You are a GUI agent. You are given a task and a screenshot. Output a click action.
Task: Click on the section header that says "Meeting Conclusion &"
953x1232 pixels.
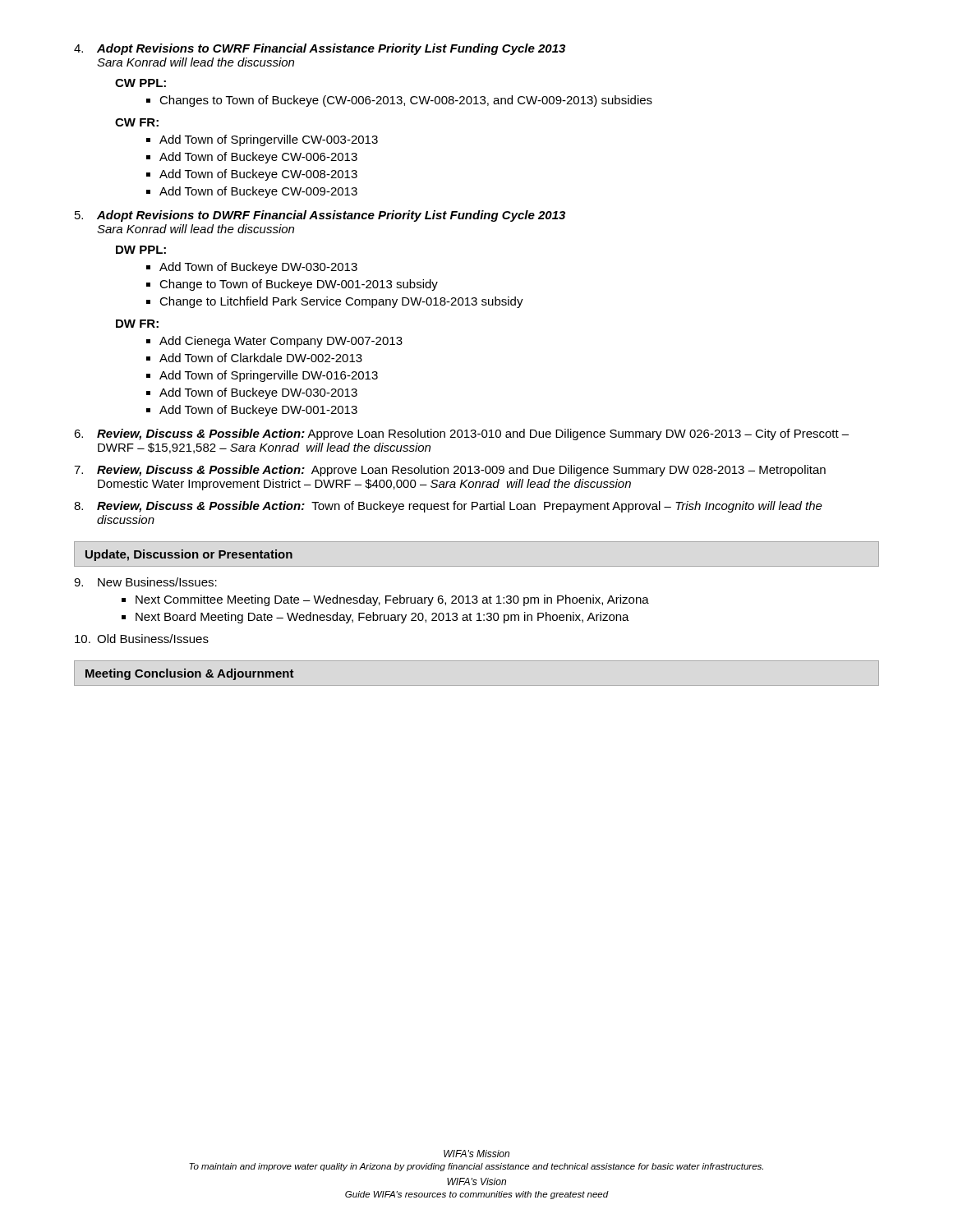(x=189, y=673)
